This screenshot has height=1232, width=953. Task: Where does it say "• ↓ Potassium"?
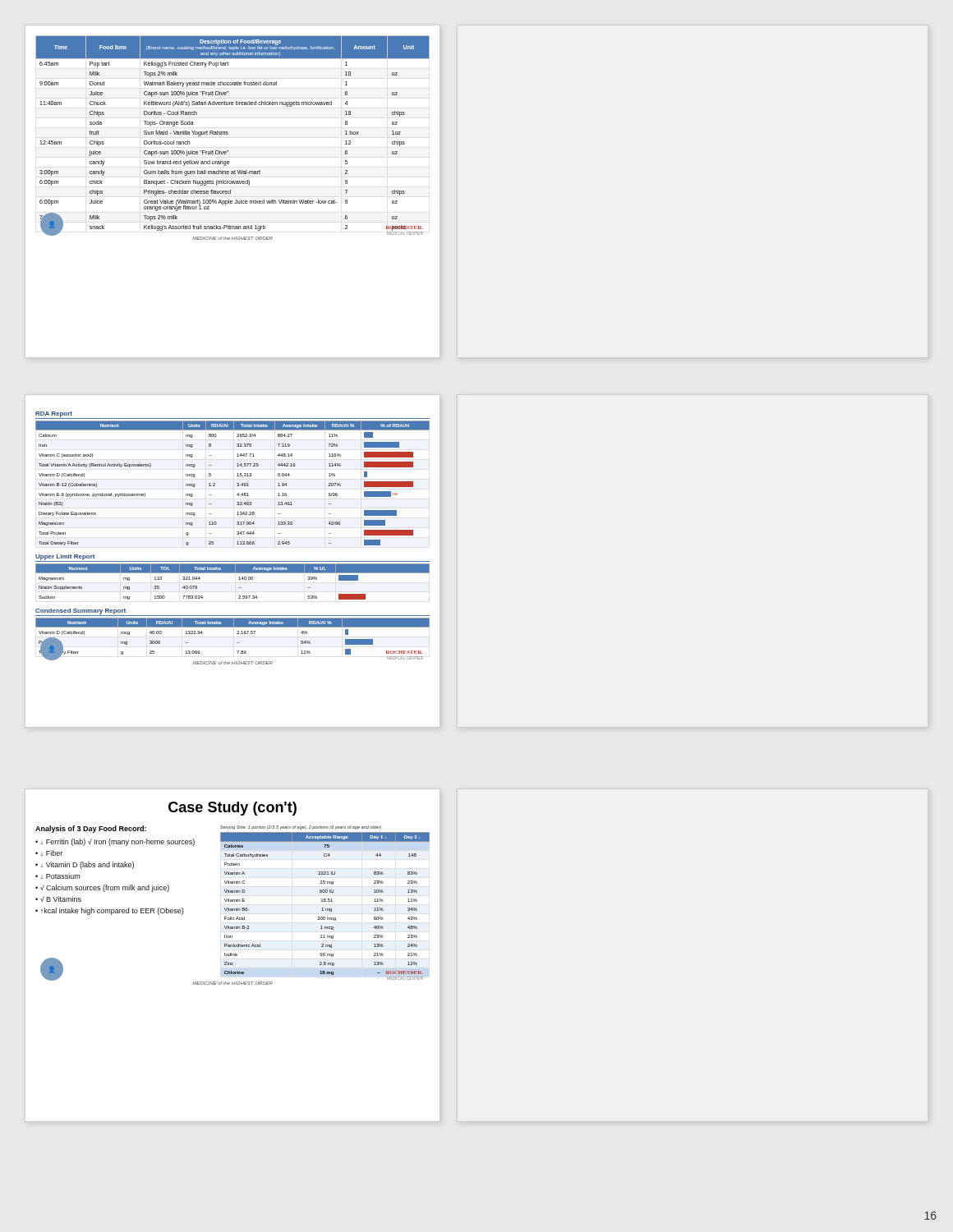[x=58, y=876]
